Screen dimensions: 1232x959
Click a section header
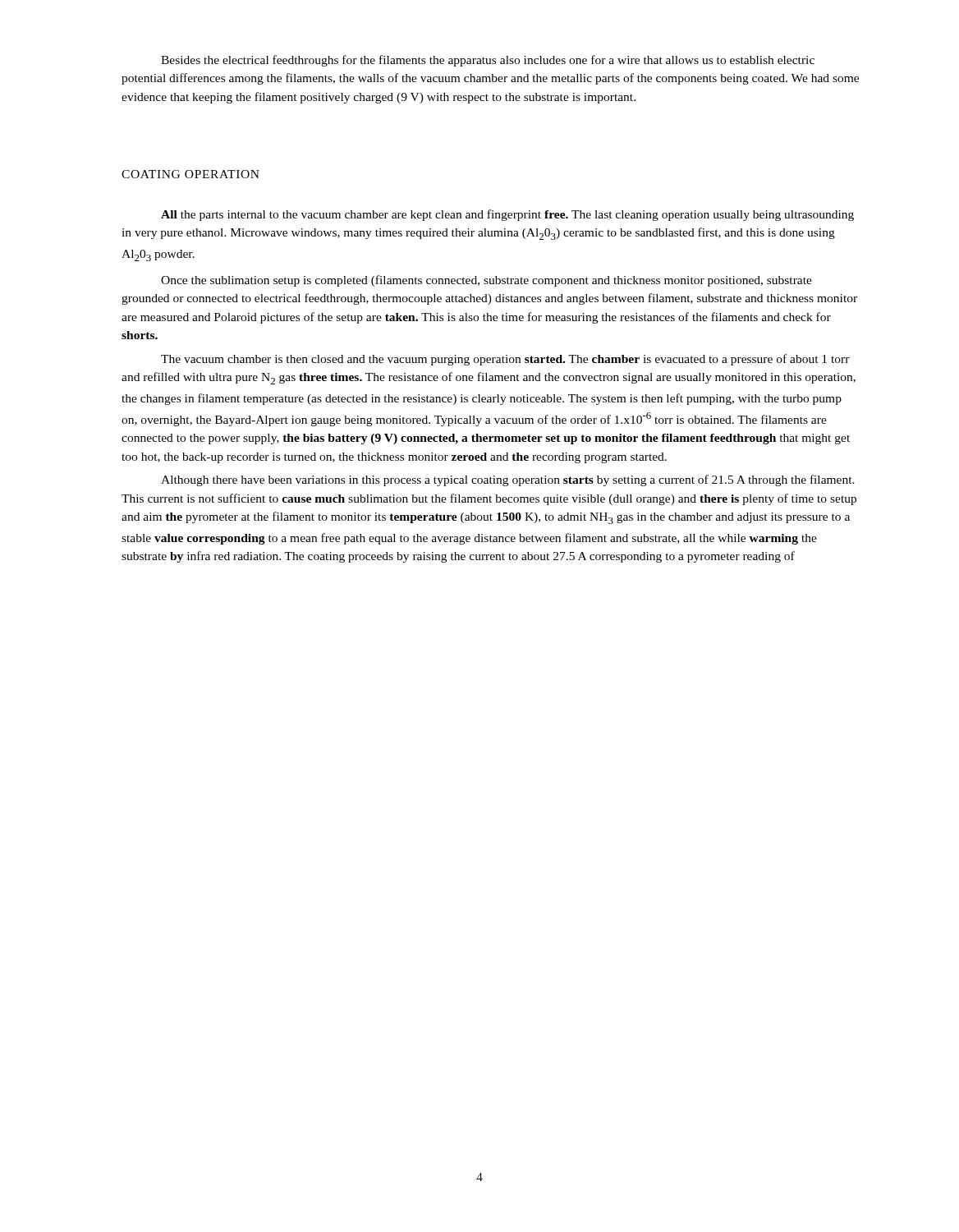point(491,175)
